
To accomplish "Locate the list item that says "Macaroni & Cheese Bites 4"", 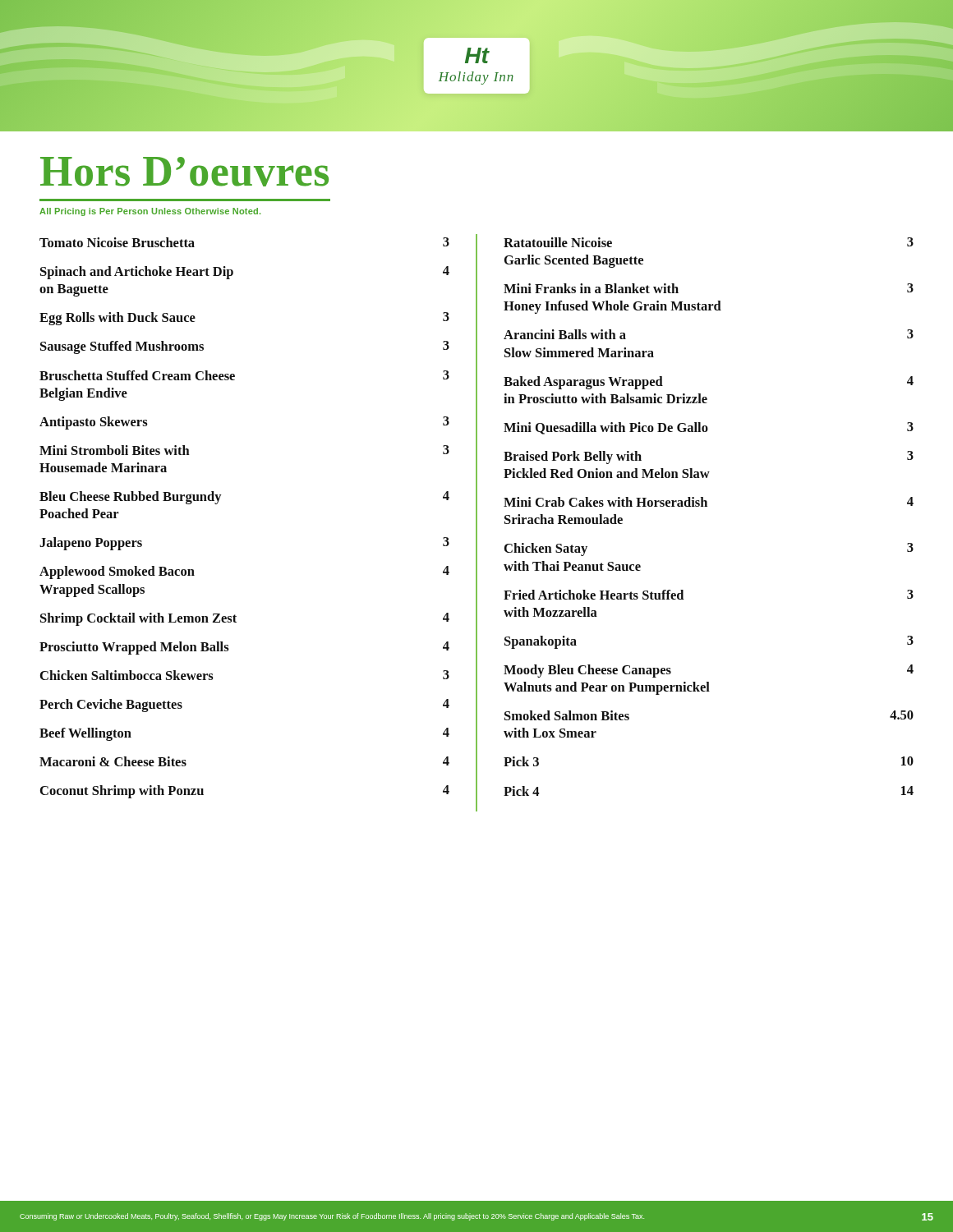I will (117, 760).
